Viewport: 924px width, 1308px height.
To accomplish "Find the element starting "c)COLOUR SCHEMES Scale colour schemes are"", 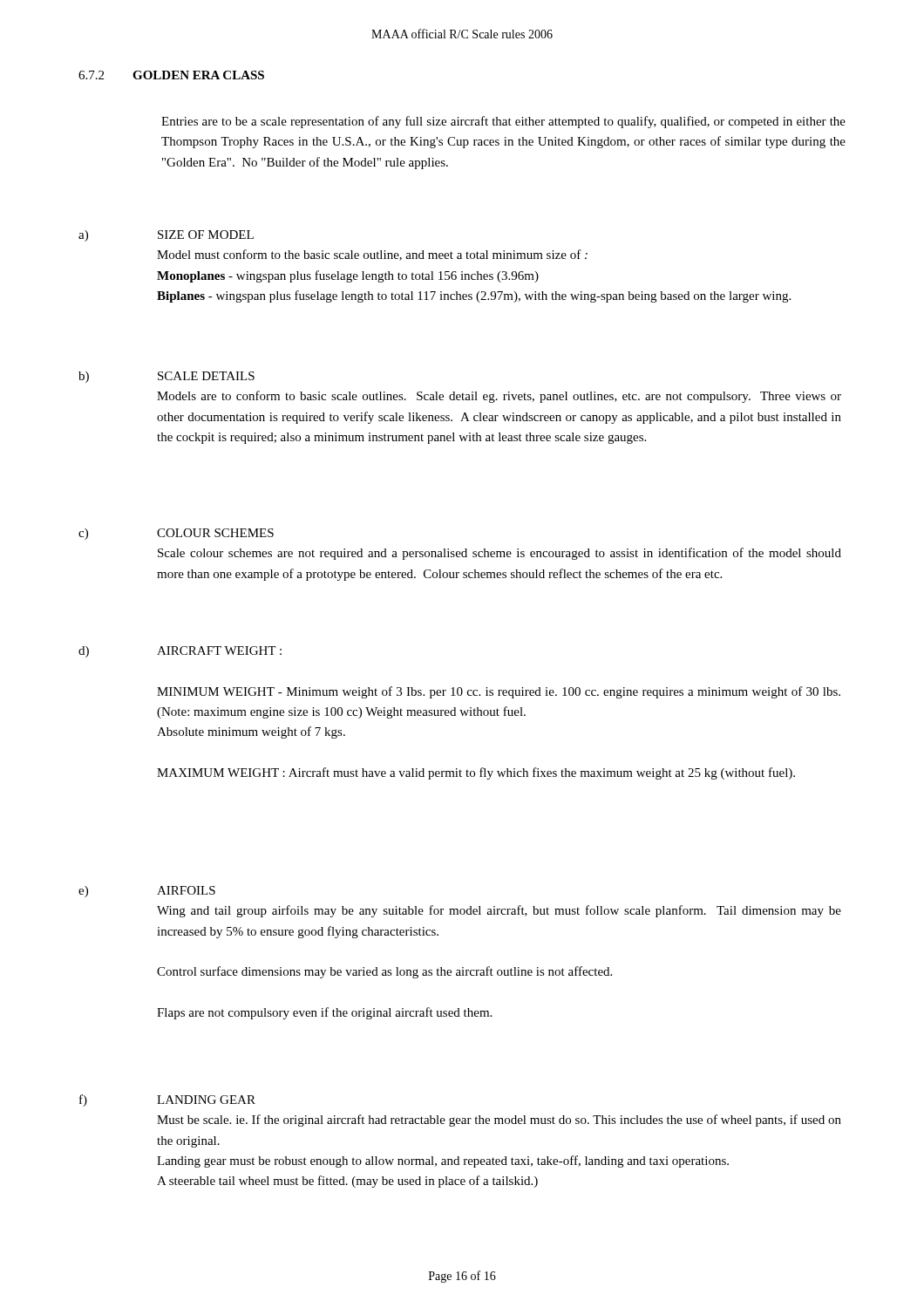I will click(460, 554).
